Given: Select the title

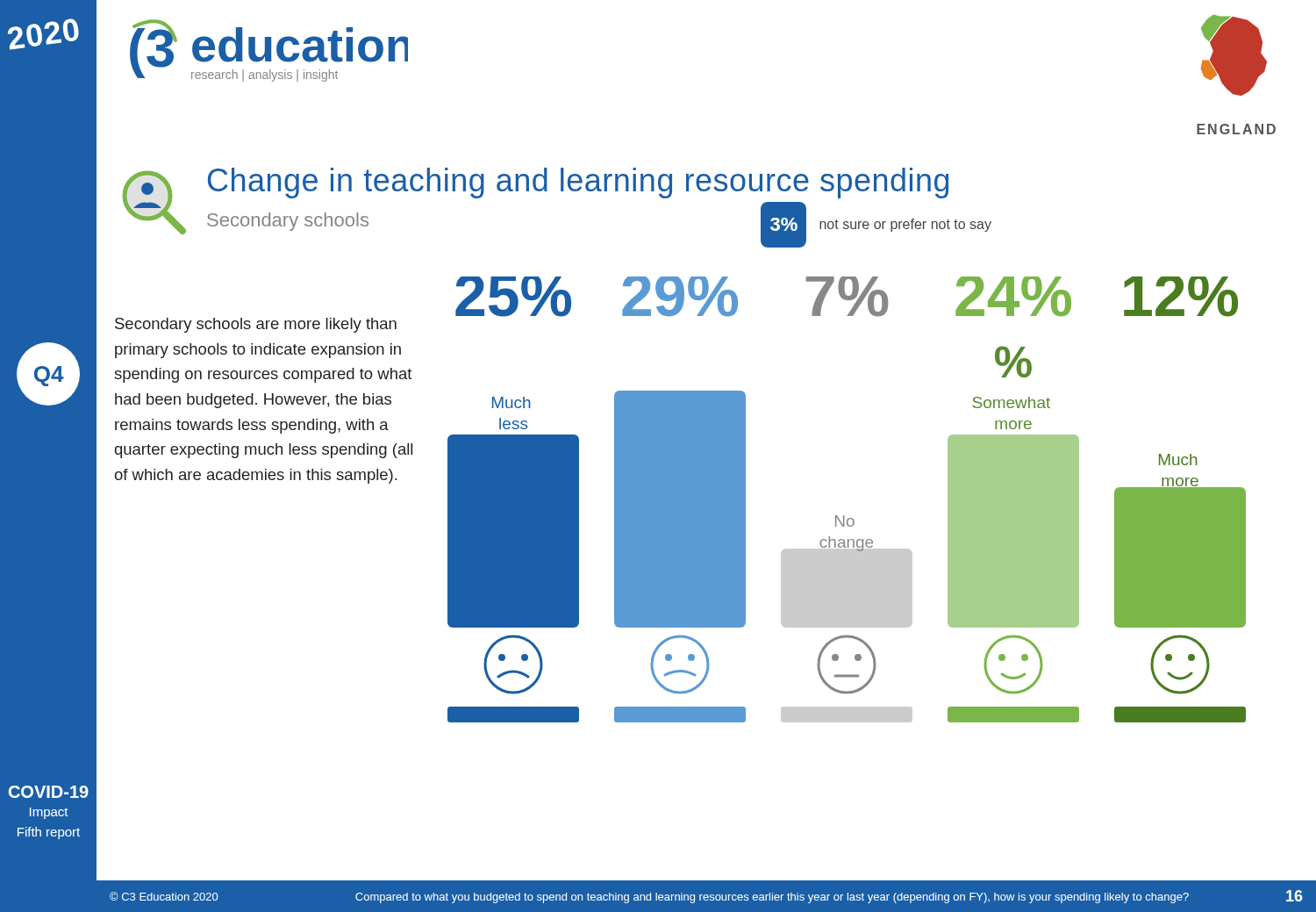Looking at the screenshot, I should (579, 180).
